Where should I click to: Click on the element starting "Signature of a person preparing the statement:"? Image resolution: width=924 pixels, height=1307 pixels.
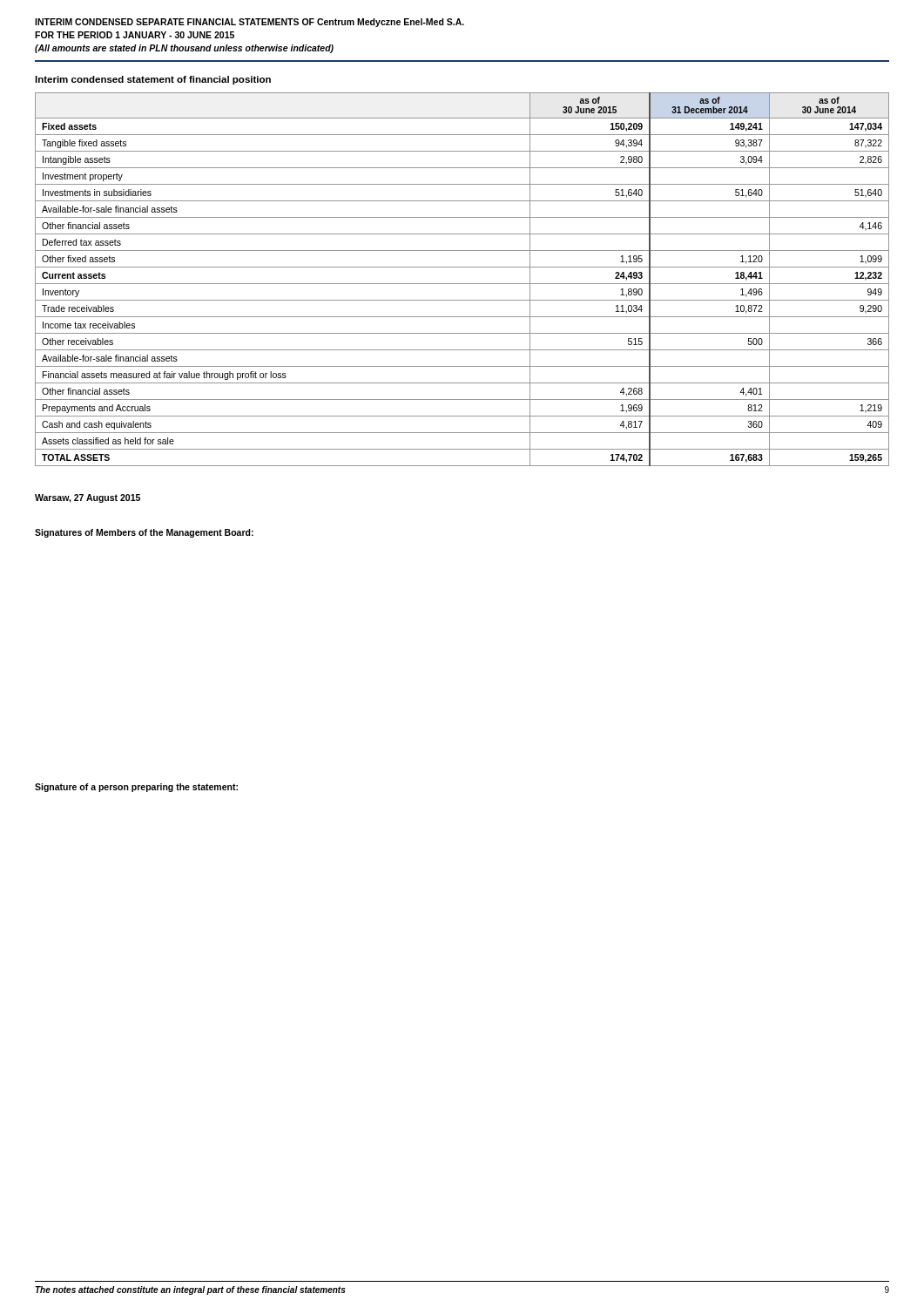tap(137, 787)
